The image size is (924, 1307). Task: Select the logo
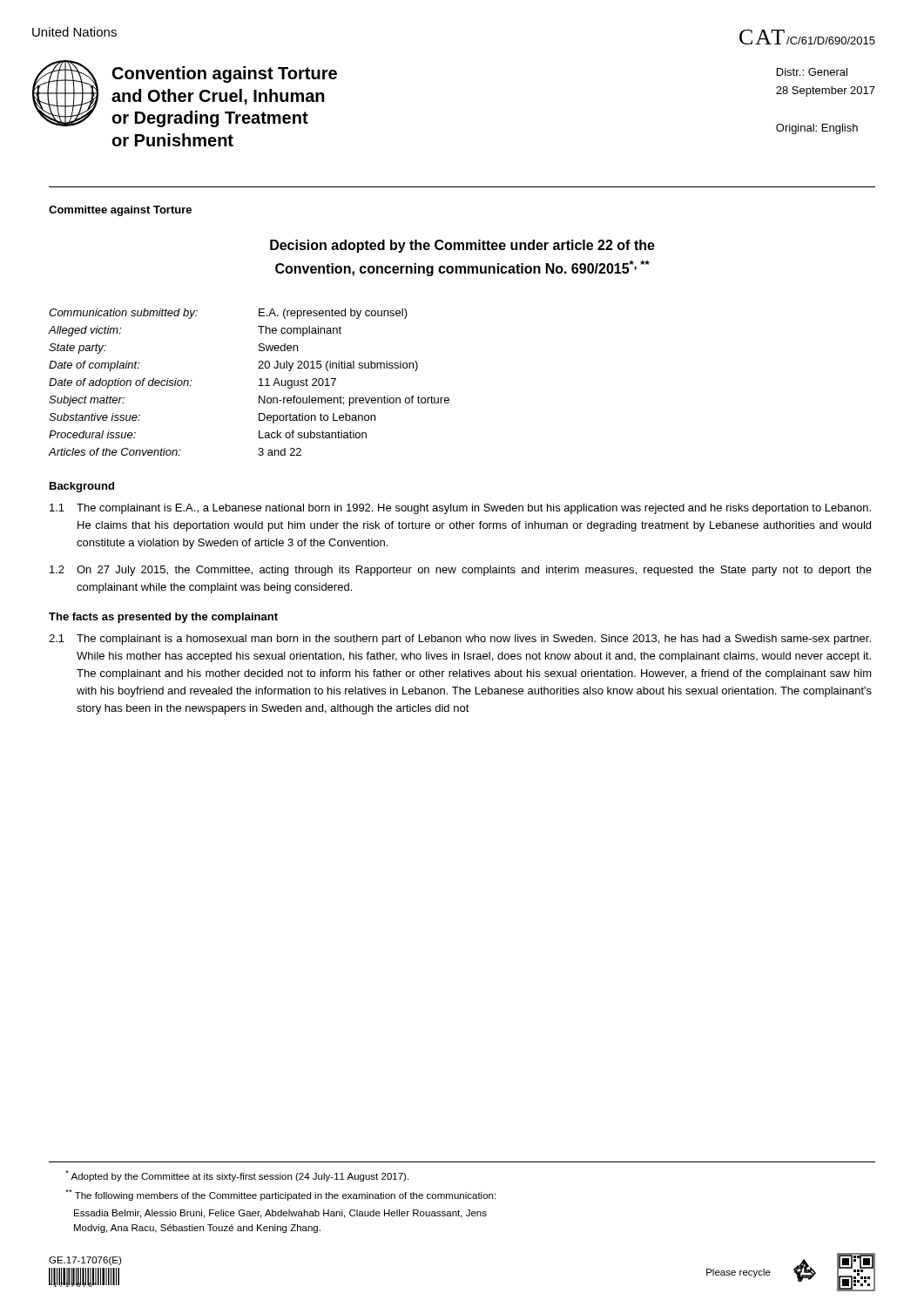pos(65,93)
